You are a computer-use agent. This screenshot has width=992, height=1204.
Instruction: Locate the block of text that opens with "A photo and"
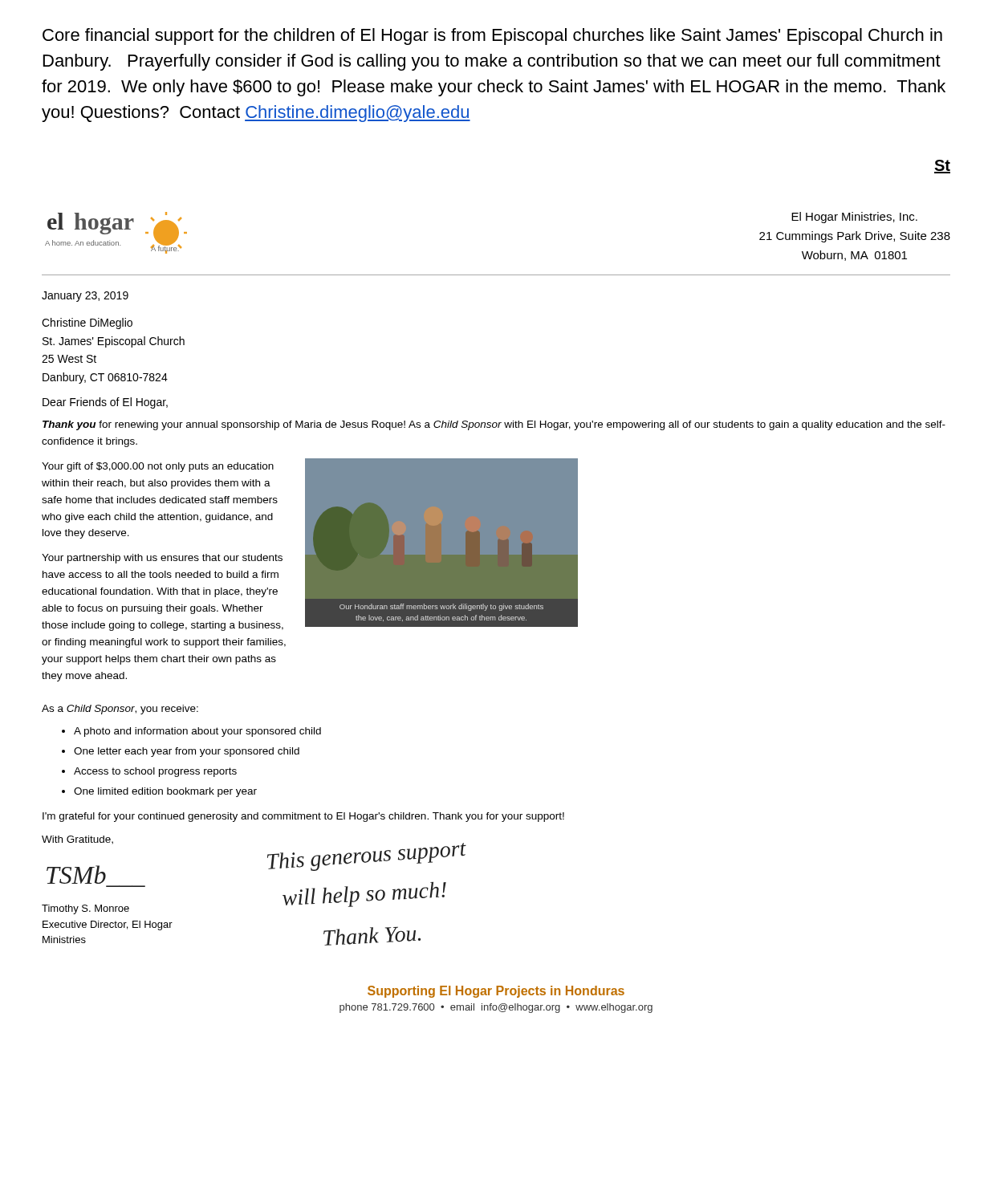[x=198, y=731]
